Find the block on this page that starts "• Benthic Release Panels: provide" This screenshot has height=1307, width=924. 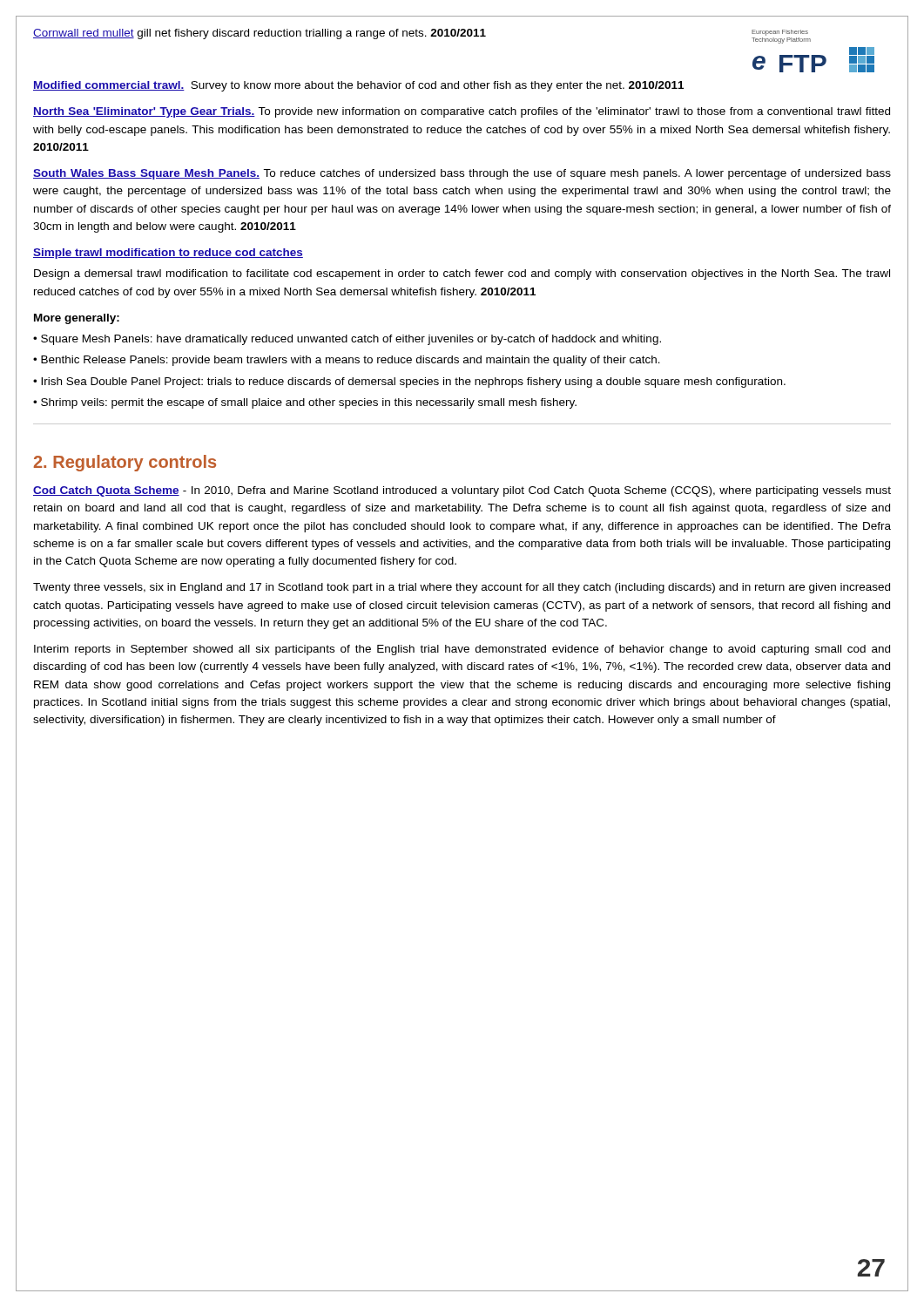point(347,360)
